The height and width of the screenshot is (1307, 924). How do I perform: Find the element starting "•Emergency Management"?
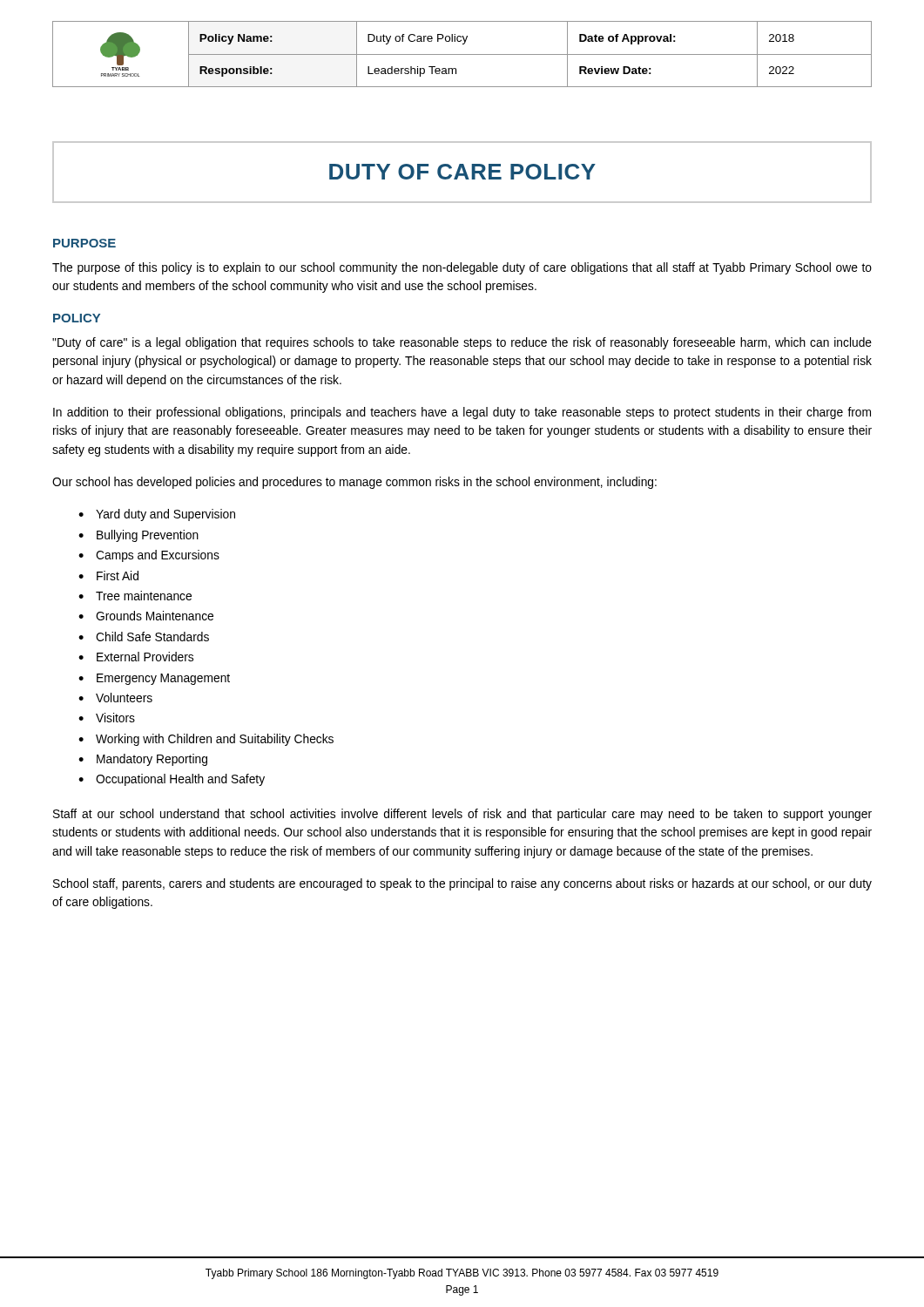(154, 679)
